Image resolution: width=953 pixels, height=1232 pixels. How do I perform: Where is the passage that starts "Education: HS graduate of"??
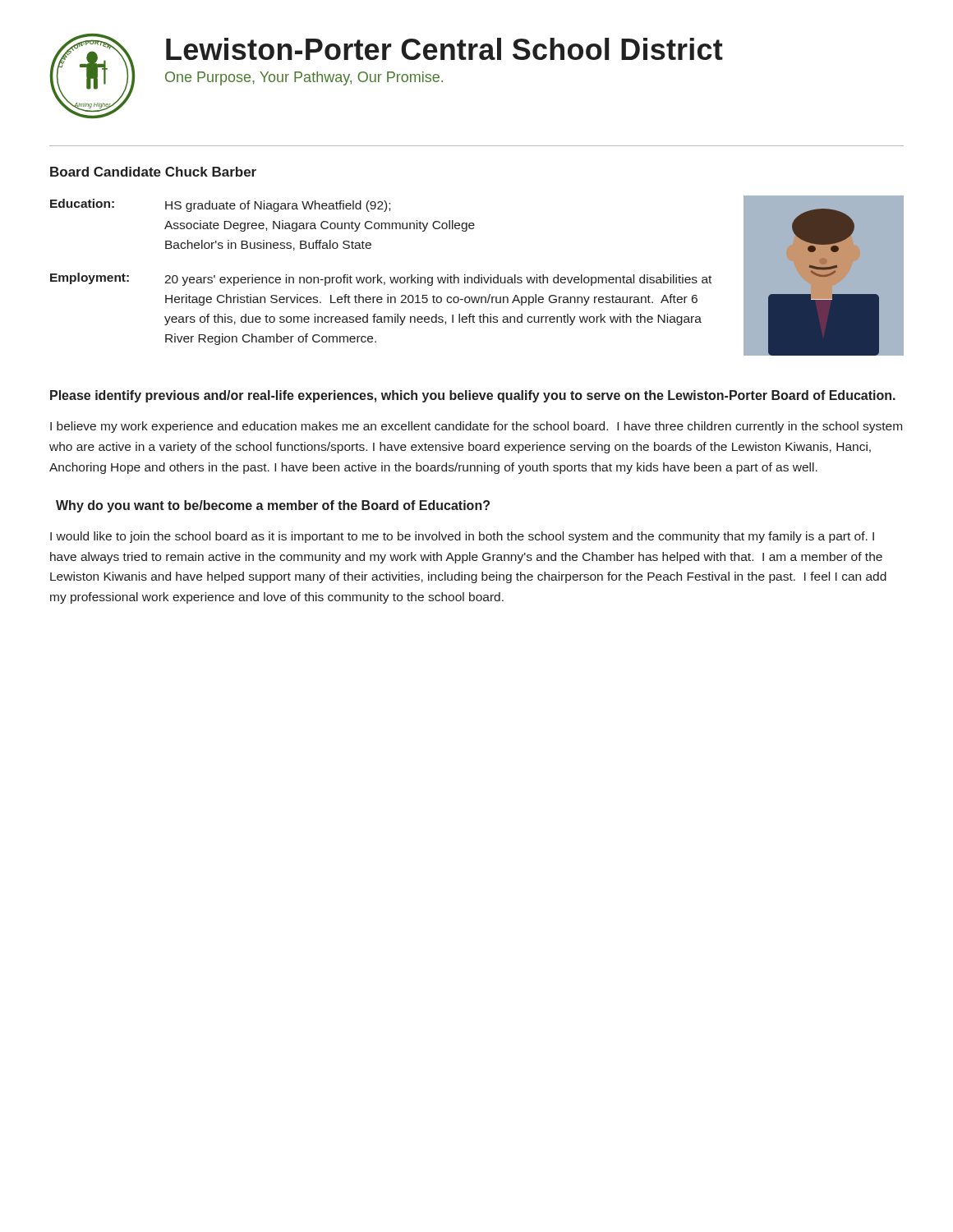[384, 225]
